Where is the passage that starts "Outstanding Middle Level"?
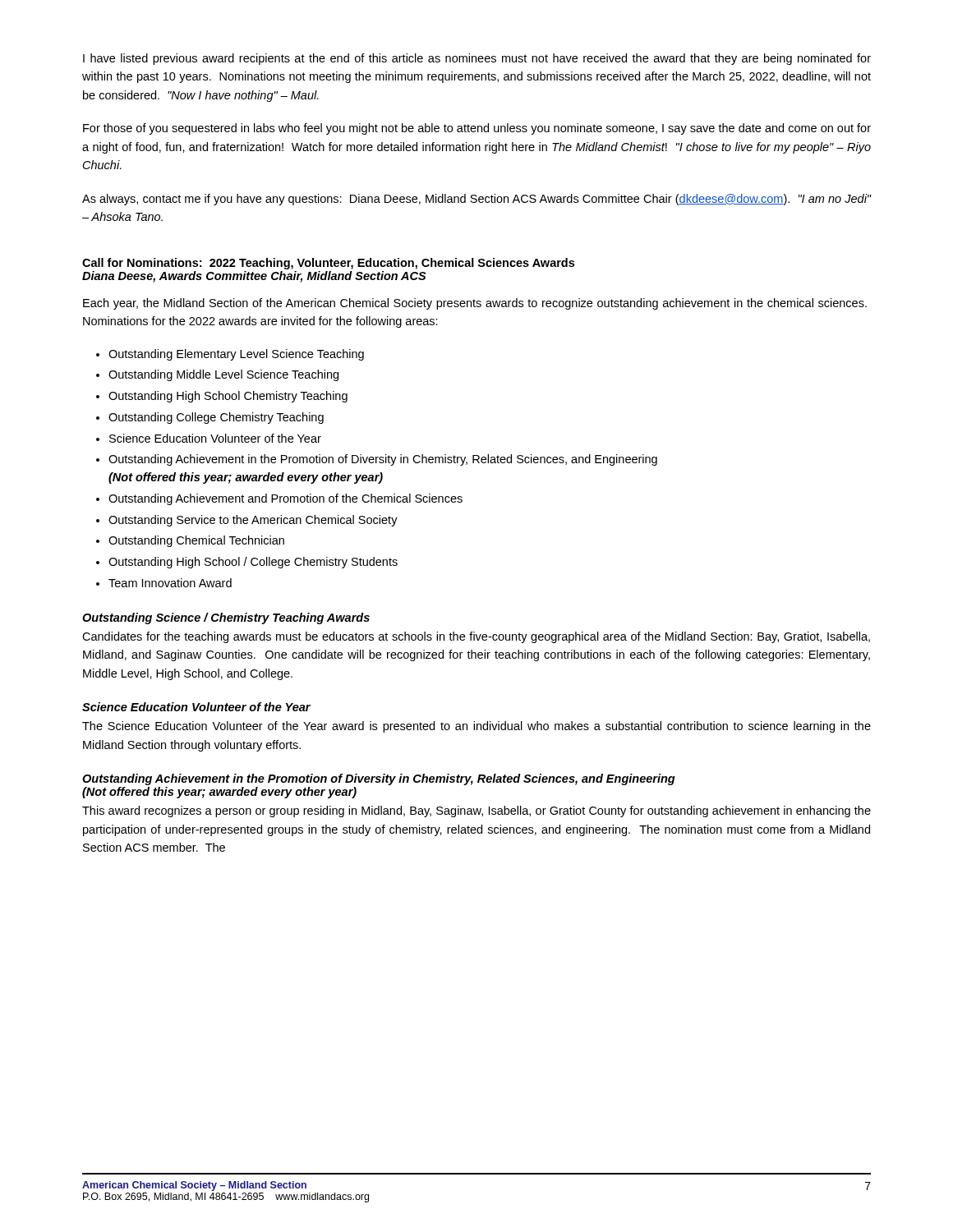Viewport: 953px width, 1232px height. coord(224,375)
